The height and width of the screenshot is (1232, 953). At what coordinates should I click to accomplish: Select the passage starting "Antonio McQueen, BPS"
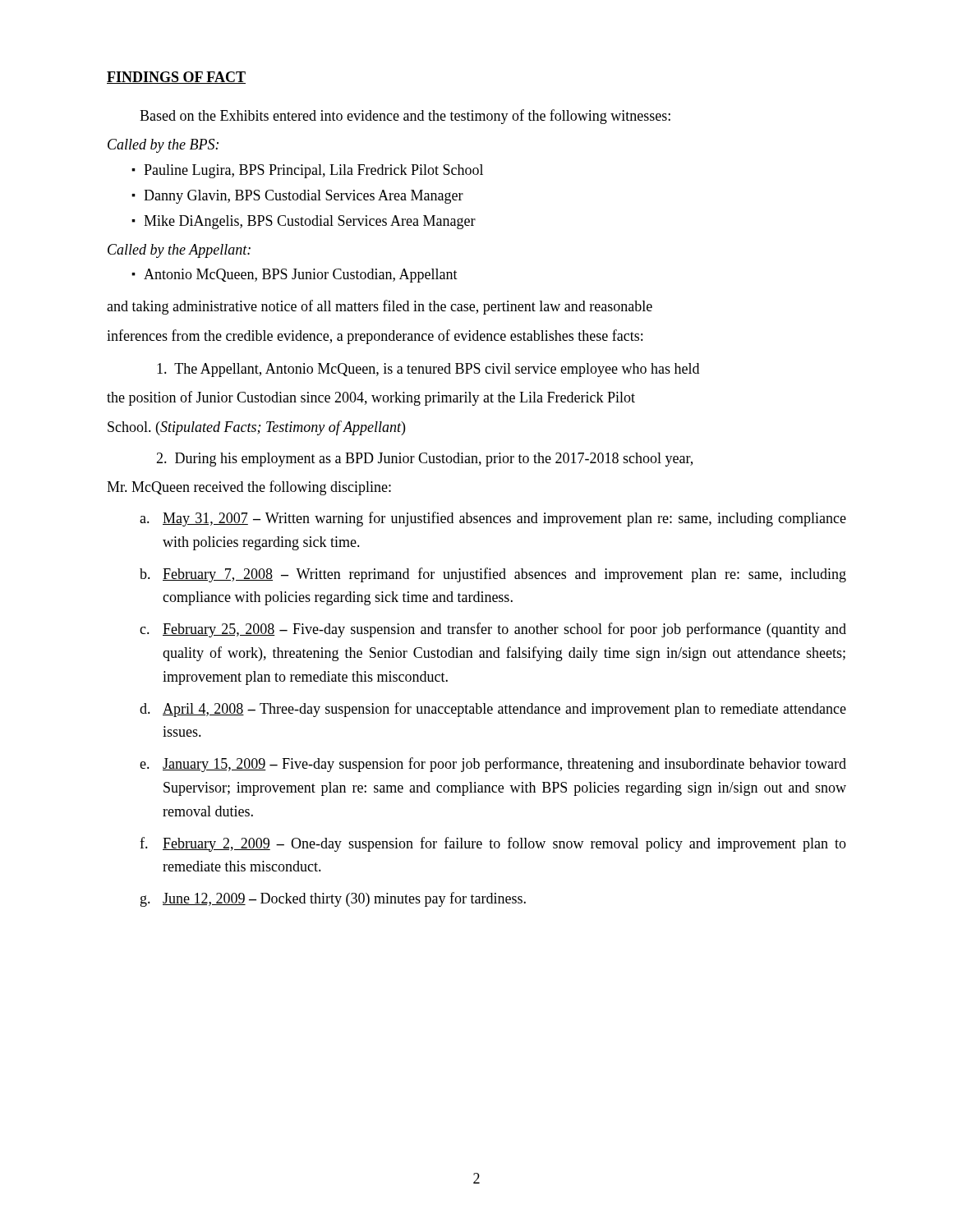295,276
